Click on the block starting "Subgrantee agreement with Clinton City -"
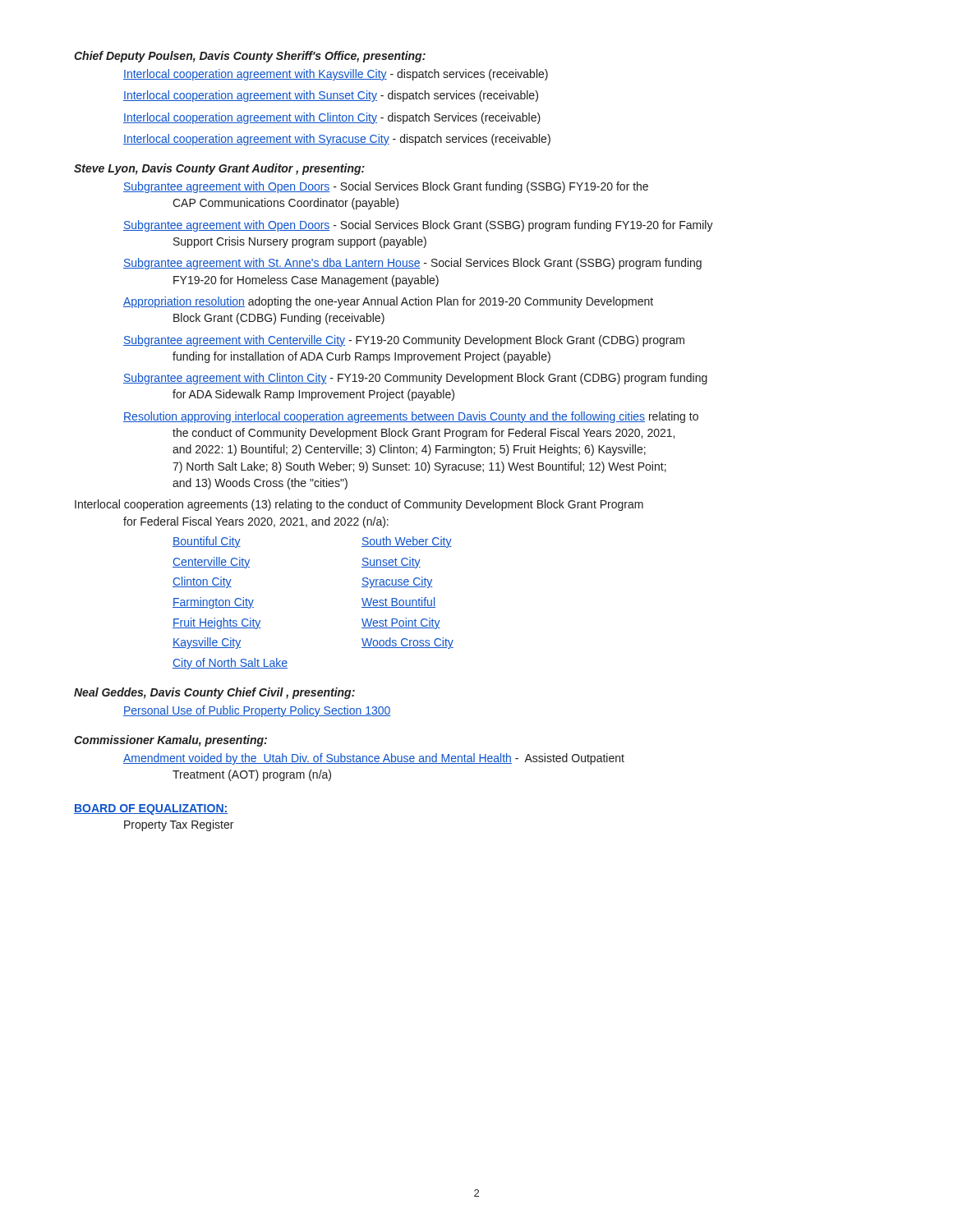The image size is (953, 1232). 415,387
